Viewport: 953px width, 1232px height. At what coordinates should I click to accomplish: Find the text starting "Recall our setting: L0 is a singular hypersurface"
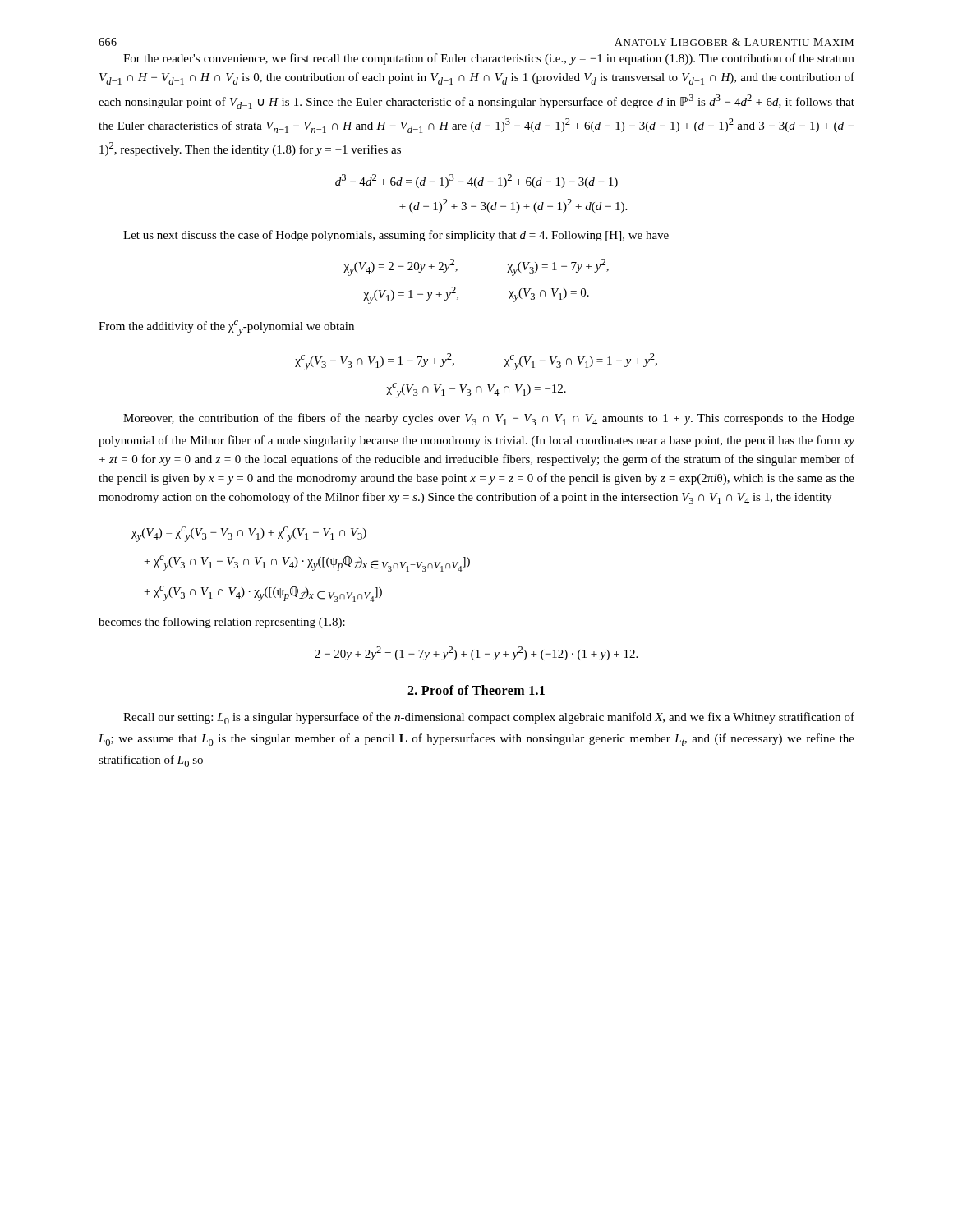click(476, 740)
